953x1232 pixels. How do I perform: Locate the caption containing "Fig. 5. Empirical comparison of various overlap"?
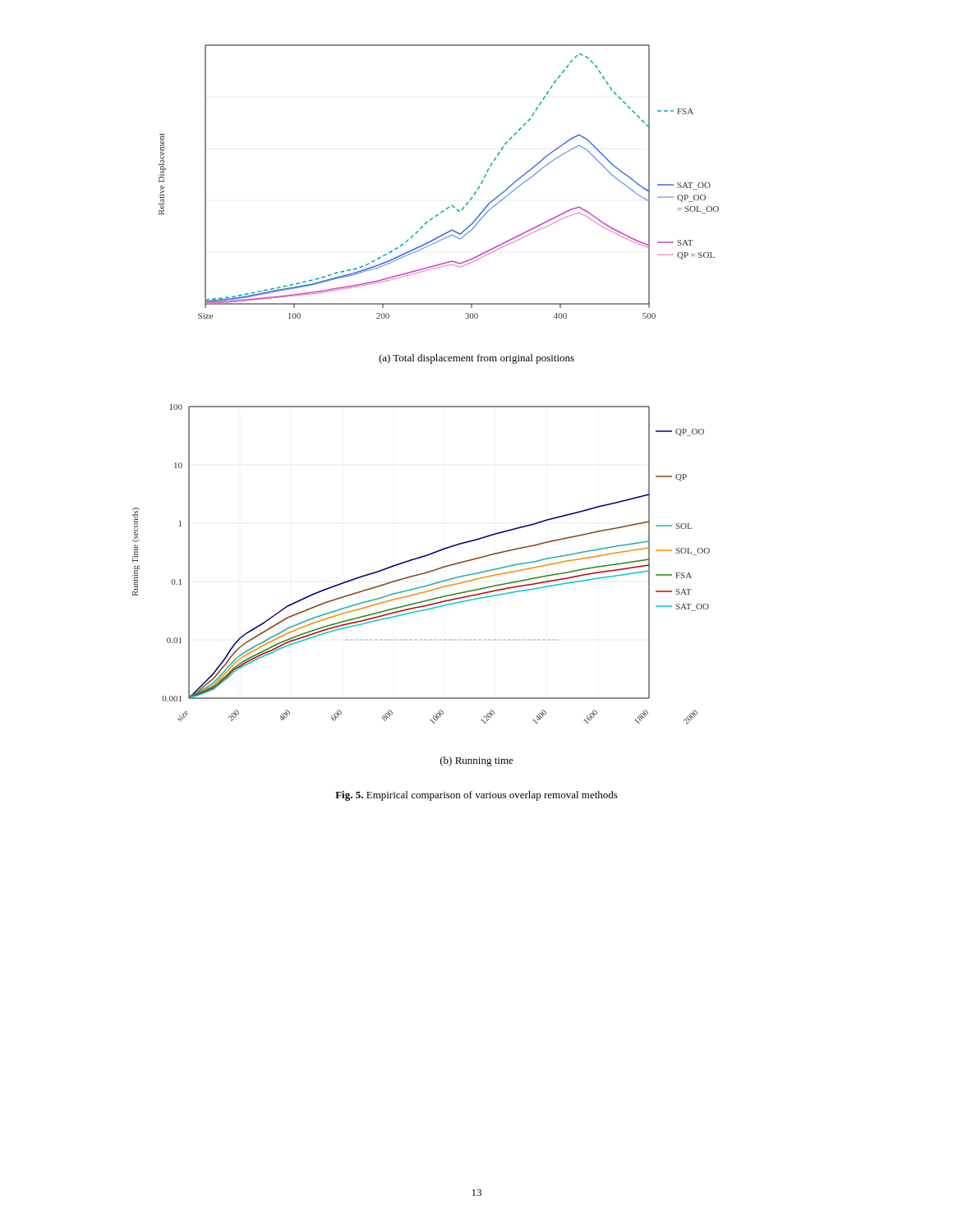tap(476, 795)
